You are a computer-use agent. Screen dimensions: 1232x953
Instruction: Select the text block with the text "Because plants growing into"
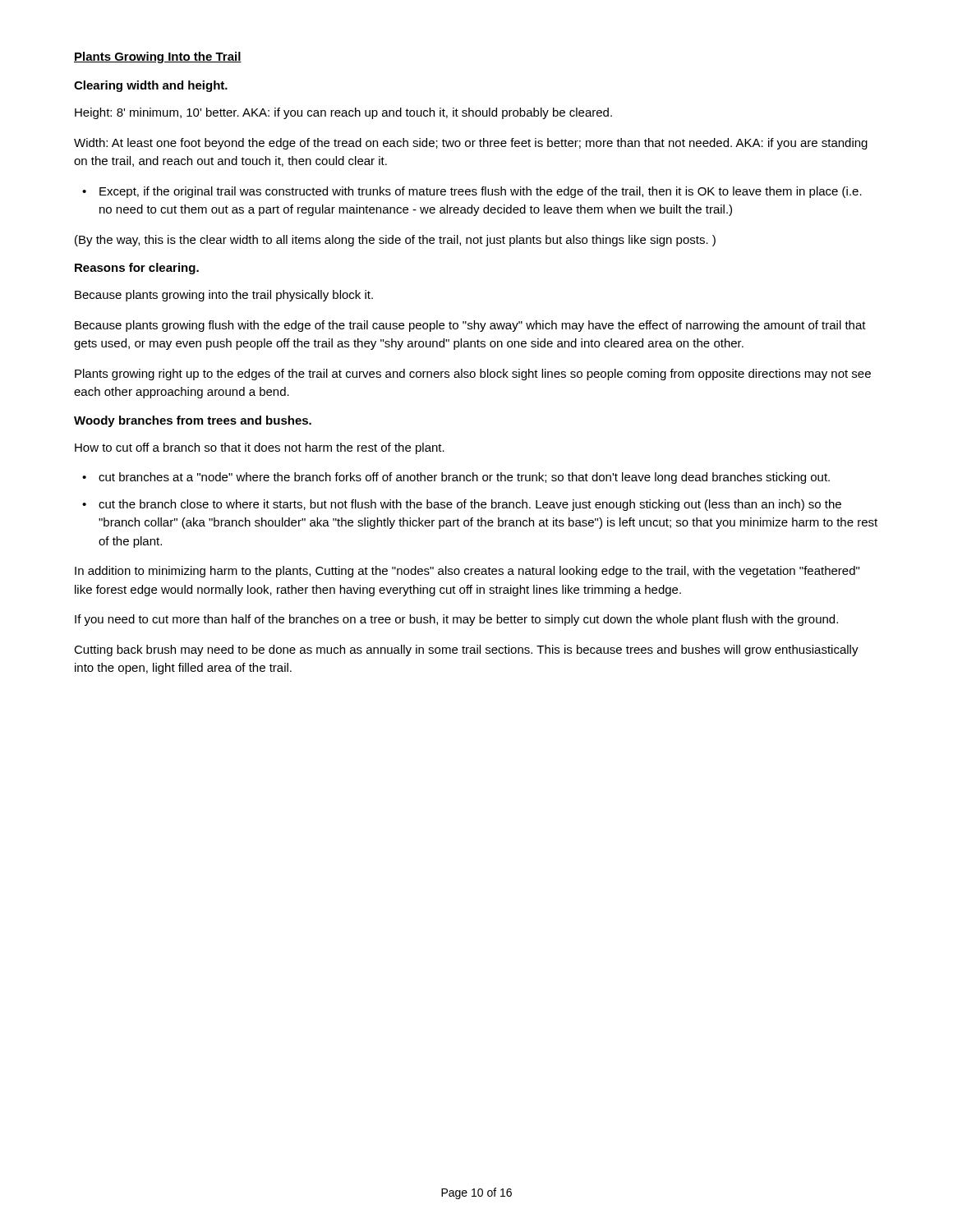[224, 294]
